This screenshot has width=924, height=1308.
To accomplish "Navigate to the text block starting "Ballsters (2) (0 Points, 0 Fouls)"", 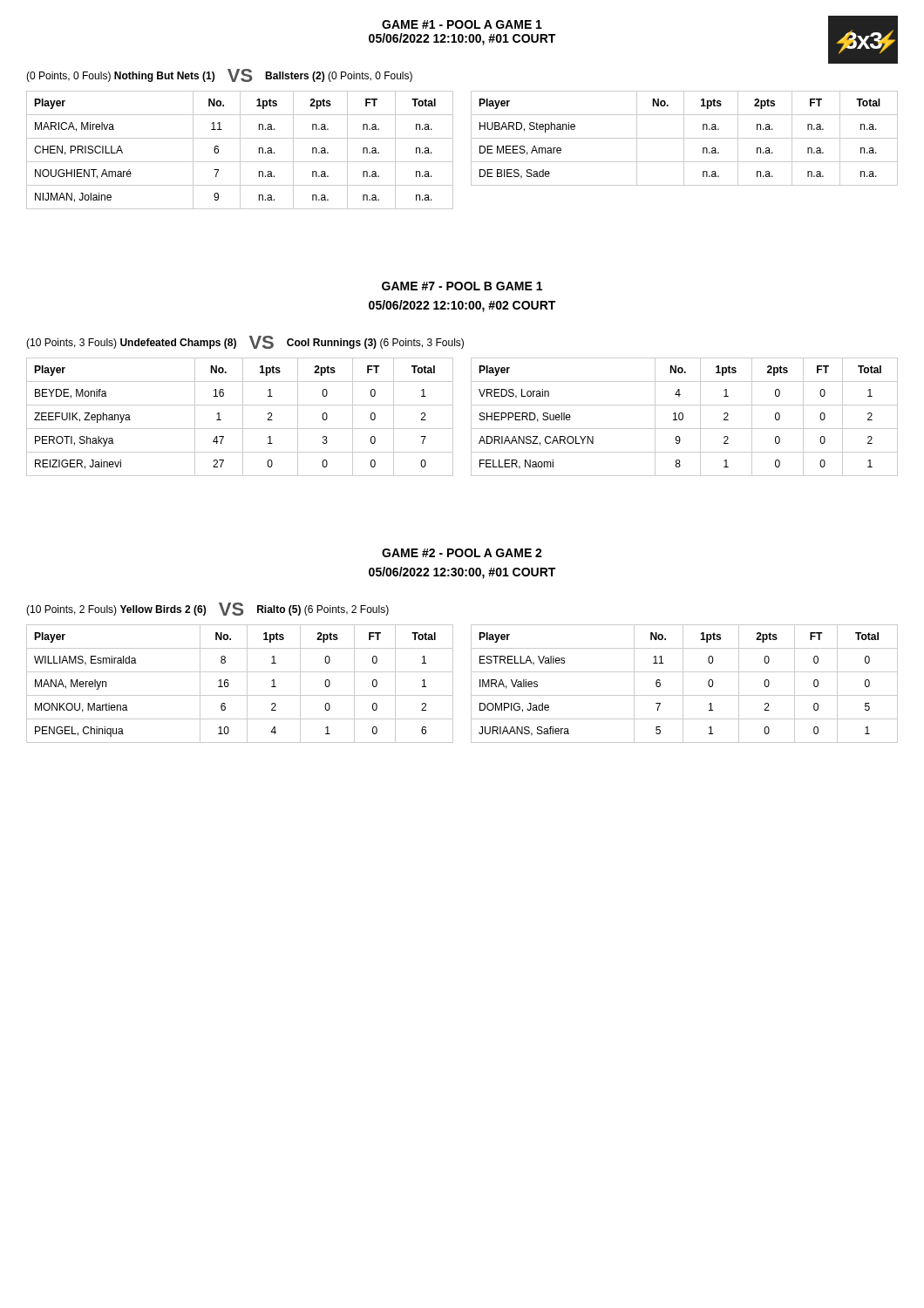I will [x=339, y=76].
